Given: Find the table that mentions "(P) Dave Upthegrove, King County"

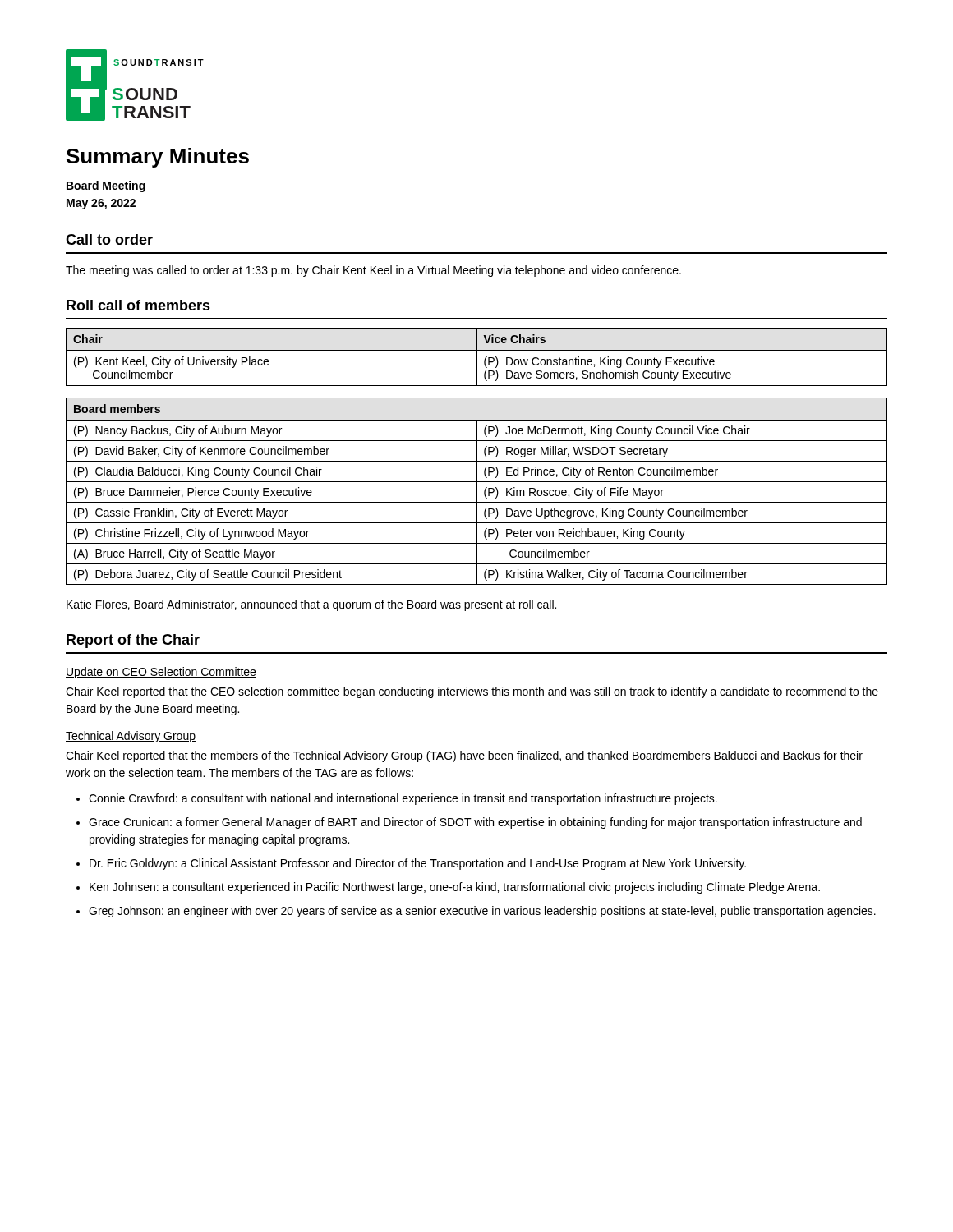Looking at the screenshot, I should 476,491.
